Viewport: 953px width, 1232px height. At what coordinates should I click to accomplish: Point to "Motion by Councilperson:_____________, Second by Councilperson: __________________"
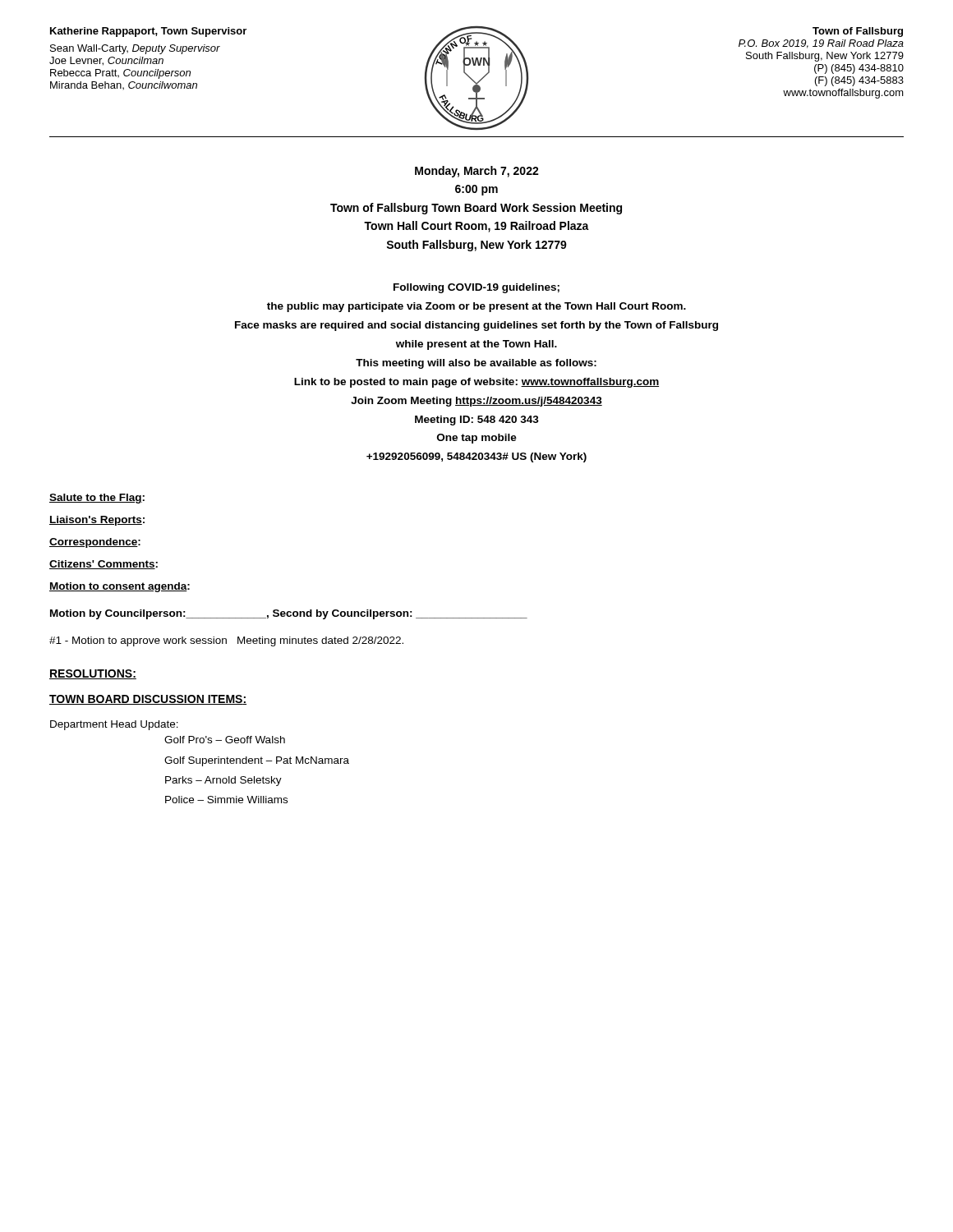coord(476,613)
